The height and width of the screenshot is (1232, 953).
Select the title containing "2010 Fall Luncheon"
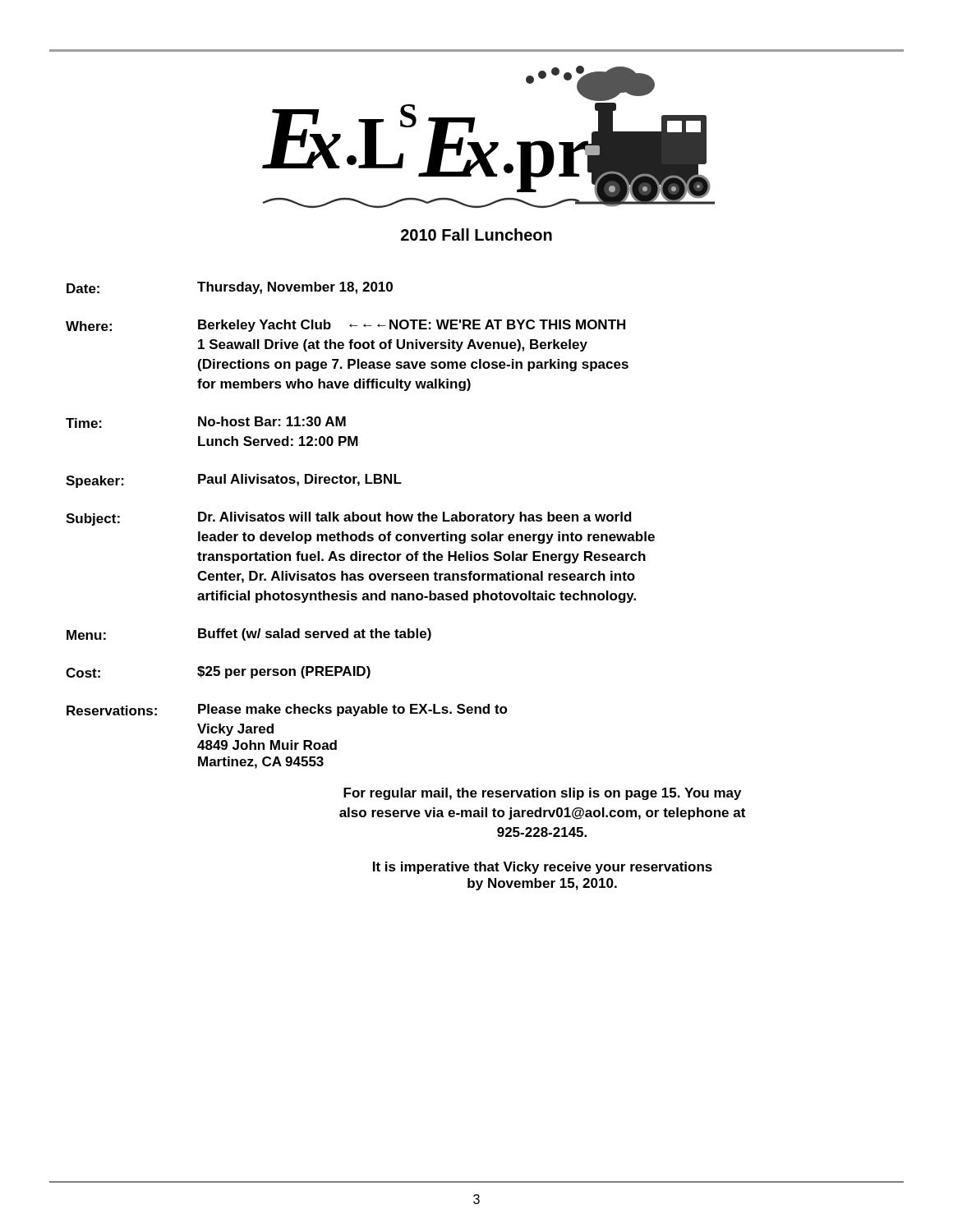[x=476, y=235]
